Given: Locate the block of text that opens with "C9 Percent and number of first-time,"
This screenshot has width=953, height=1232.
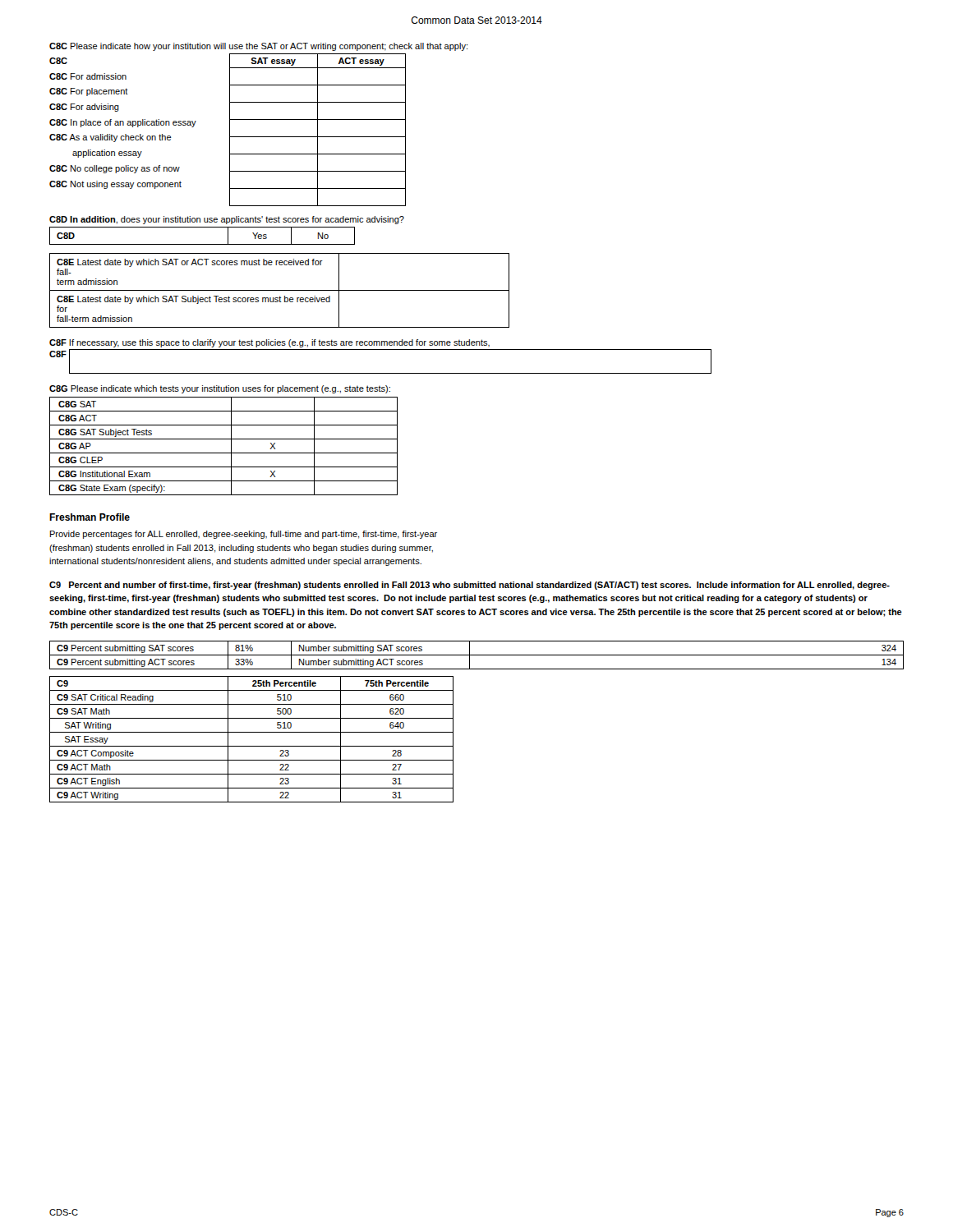Looking at the screenshot, I should 476,605.
